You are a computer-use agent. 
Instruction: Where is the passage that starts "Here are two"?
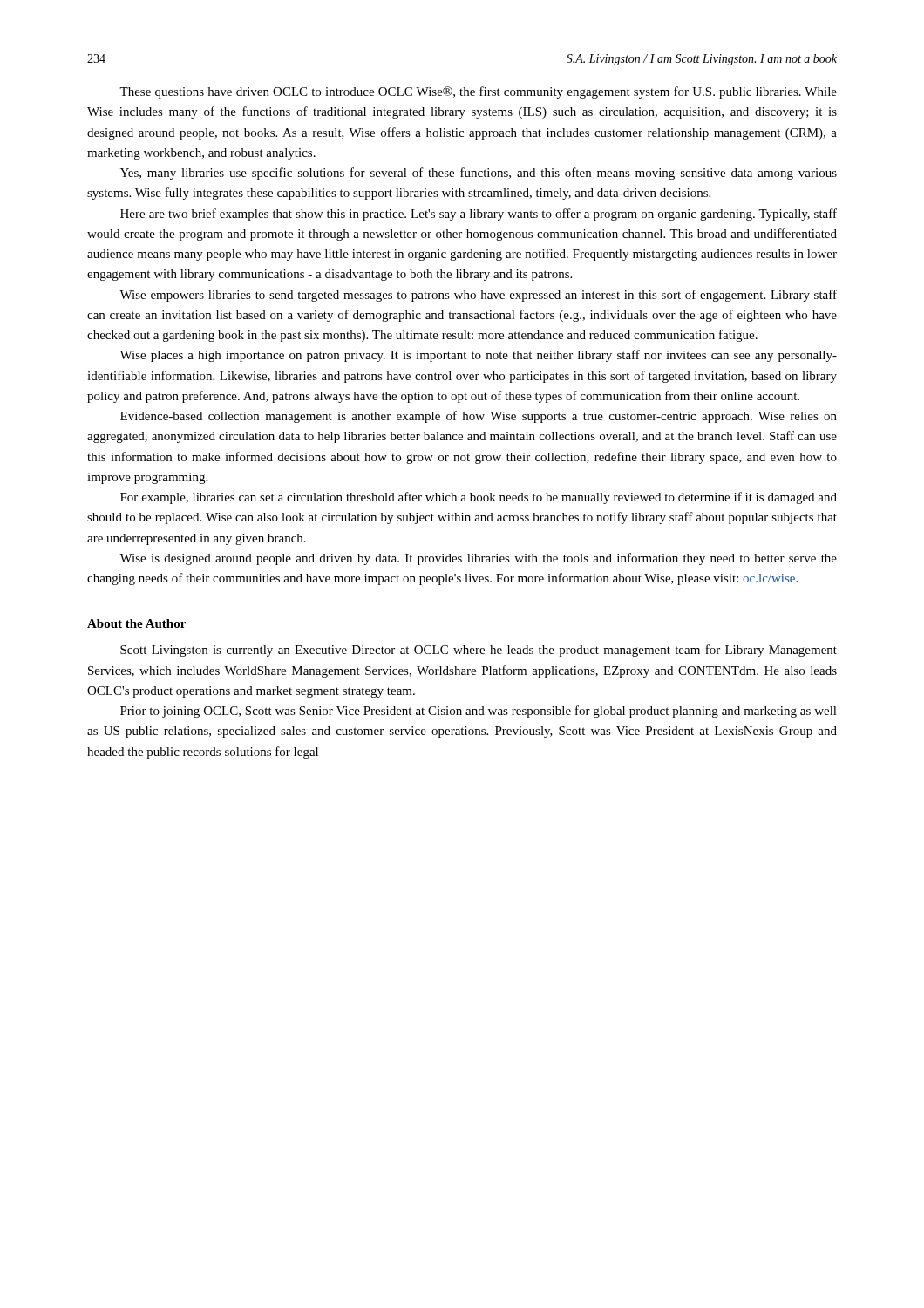coord(462,244)
